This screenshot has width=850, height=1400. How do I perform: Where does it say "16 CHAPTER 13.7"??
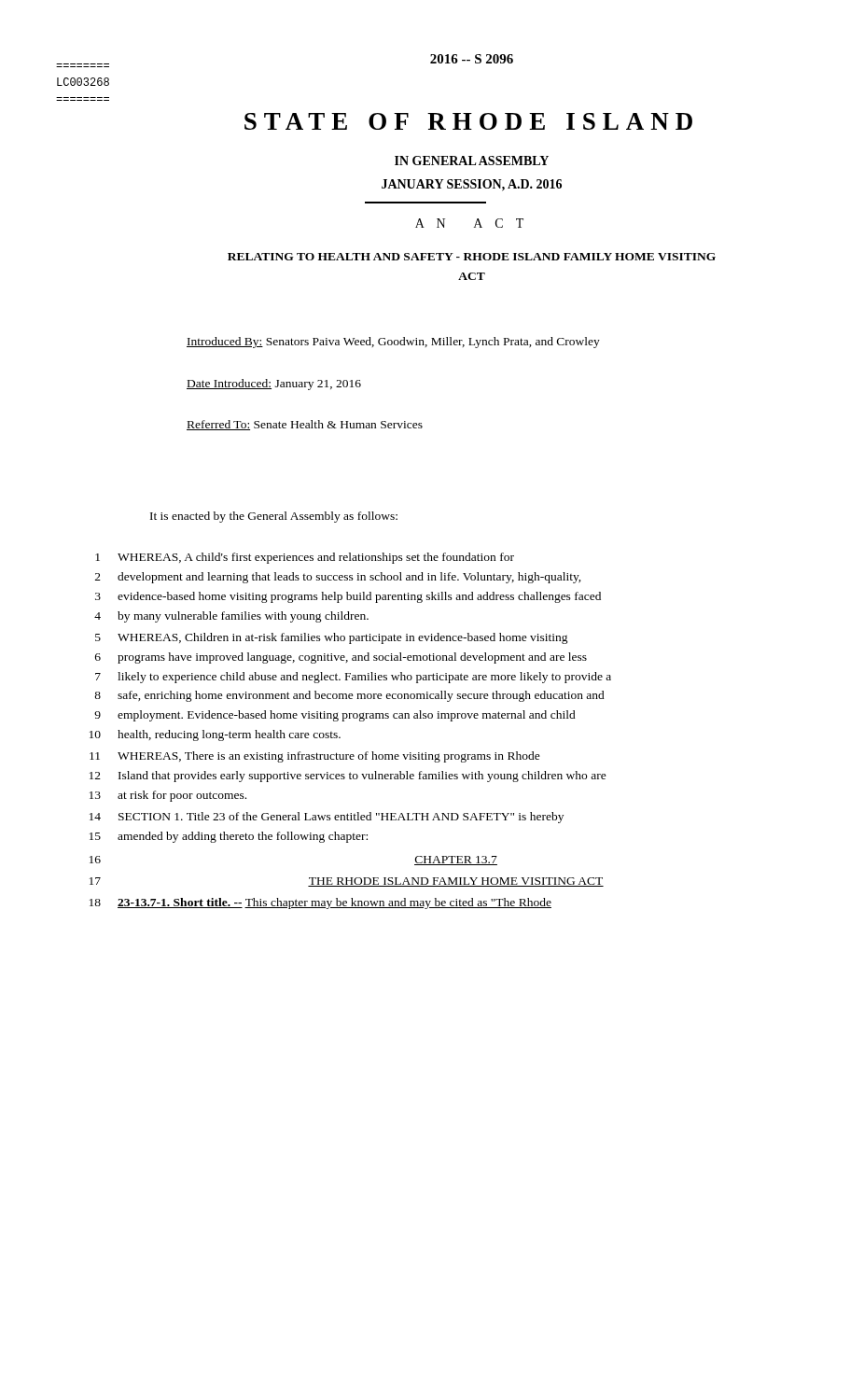pos(425,860)
